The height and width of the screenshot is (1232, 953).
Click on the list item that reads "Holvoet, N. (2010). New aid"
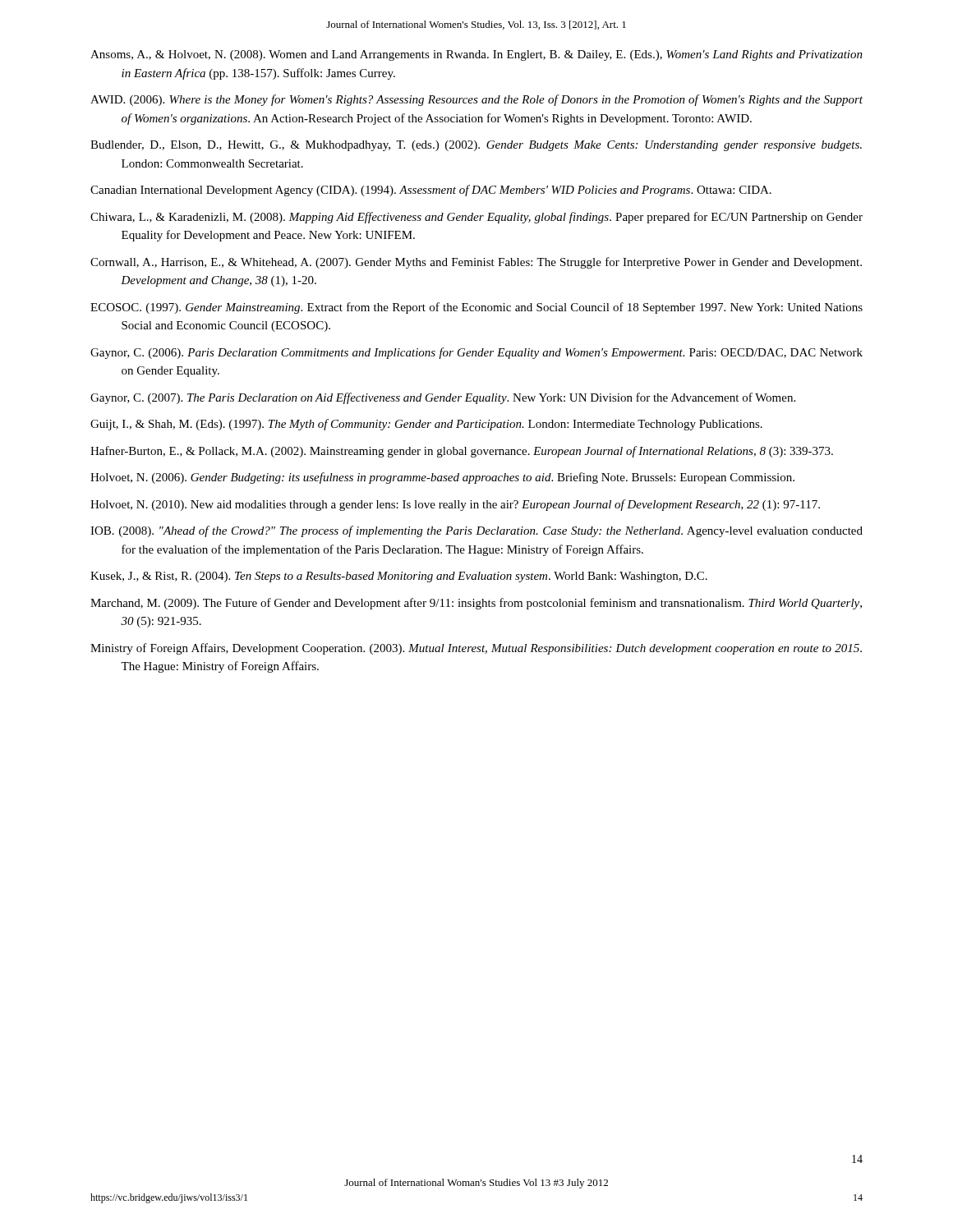point(456,504)
